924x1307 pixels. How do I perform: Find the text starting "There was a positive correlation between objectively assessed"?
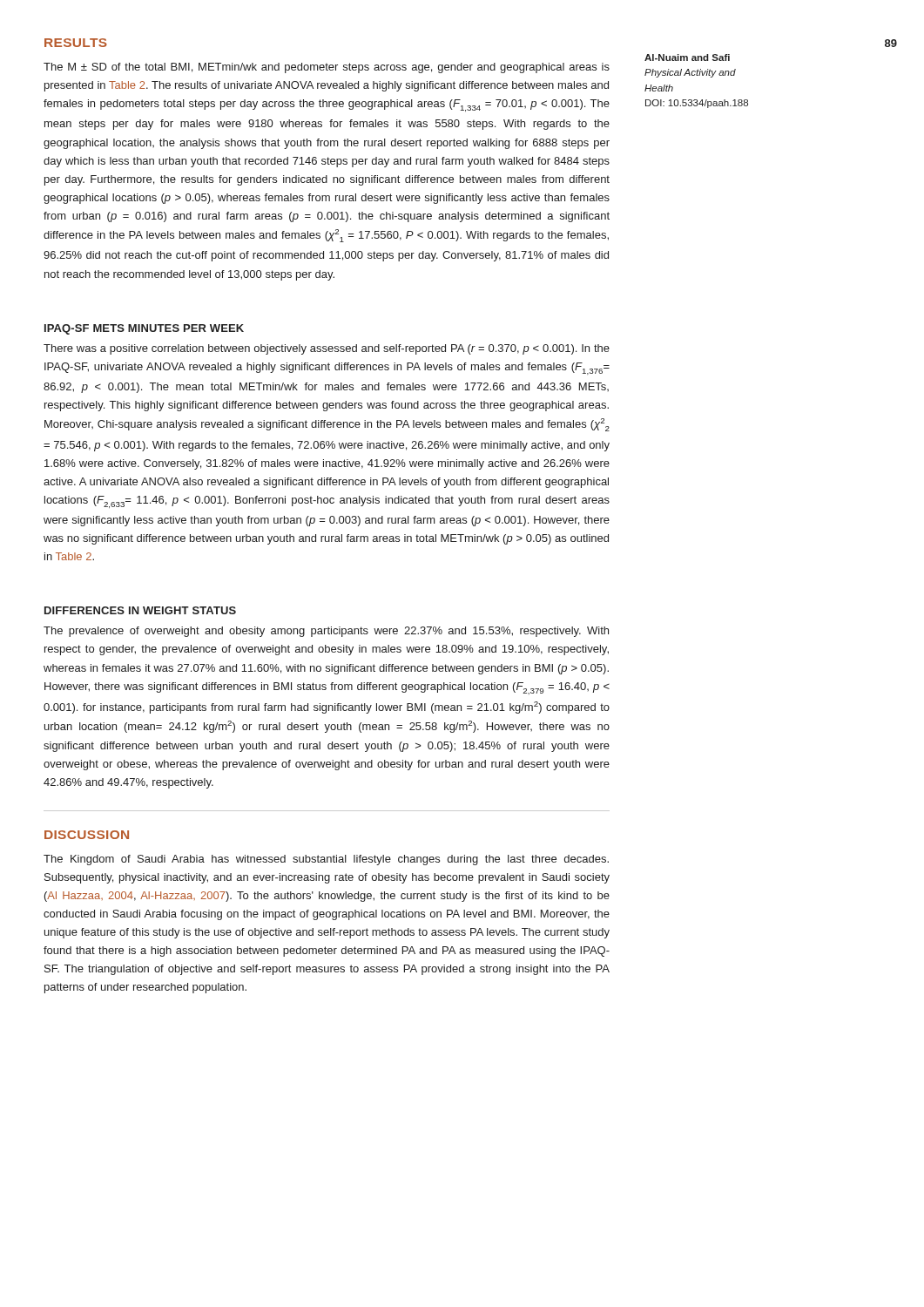(x=327, y=452)
